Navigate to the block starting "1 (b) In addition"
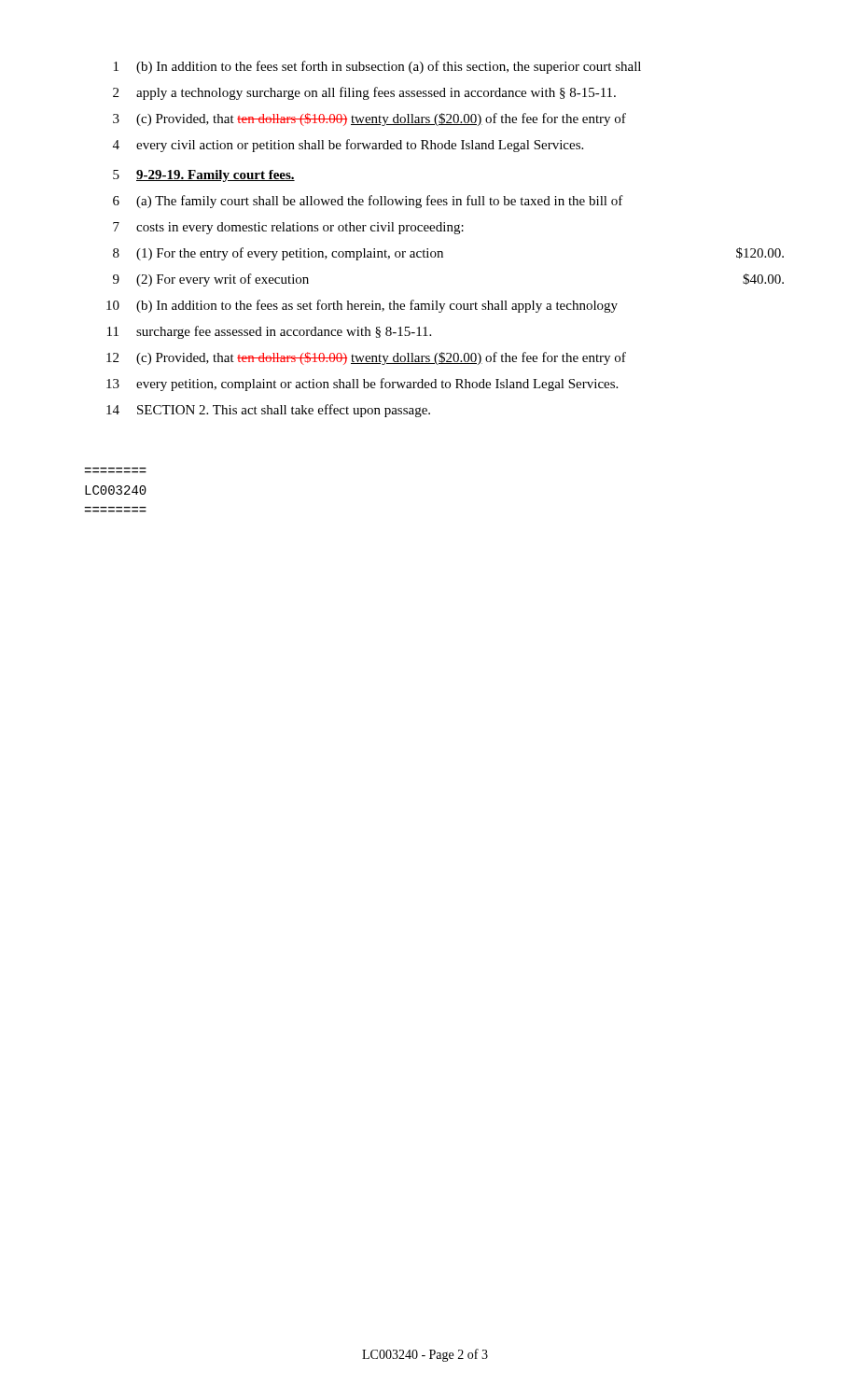The image size is (850, 1400). (x=434, y=67)
